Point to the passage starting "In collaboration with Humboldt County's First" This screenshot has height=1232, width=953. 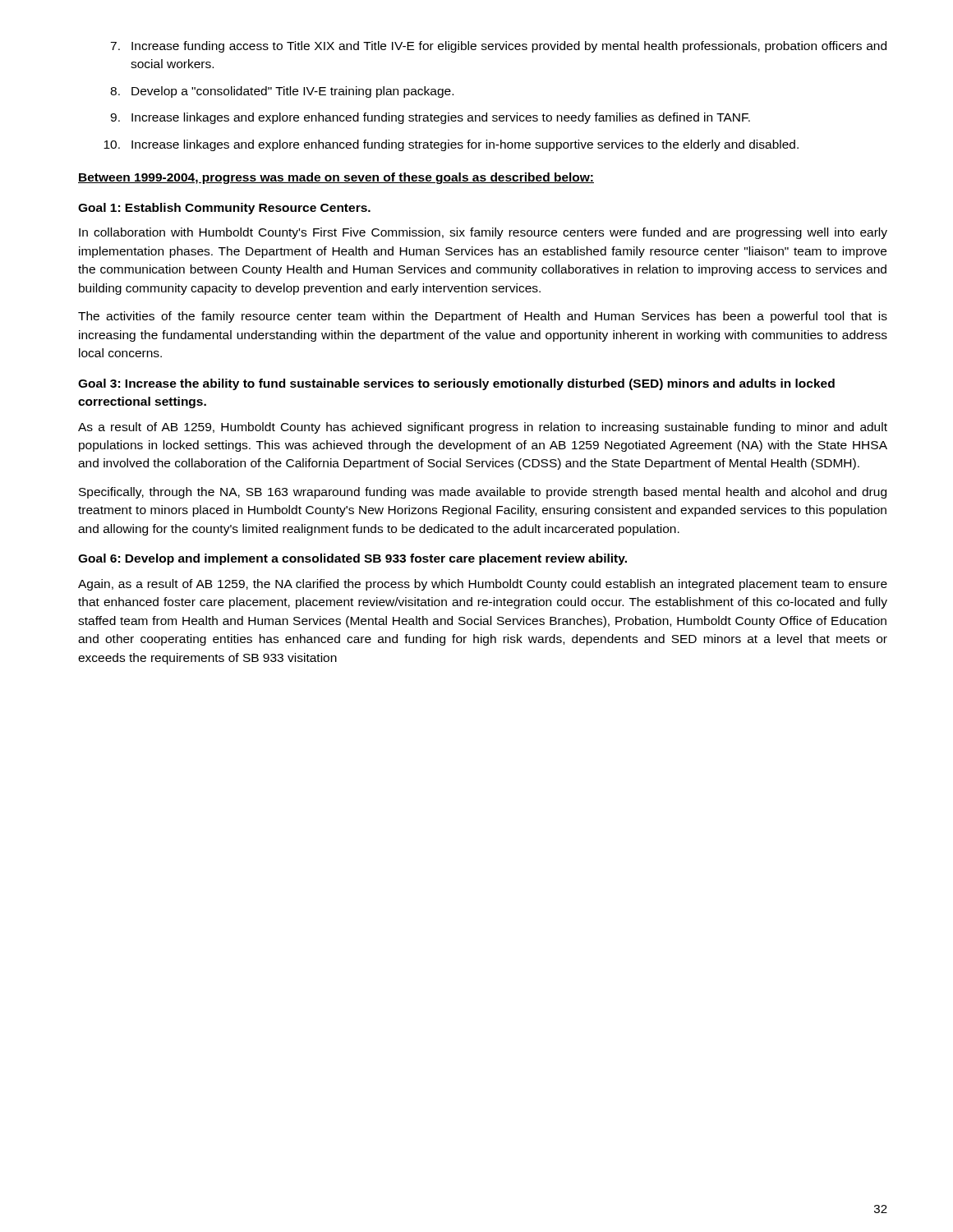click(x=483, y=260)
